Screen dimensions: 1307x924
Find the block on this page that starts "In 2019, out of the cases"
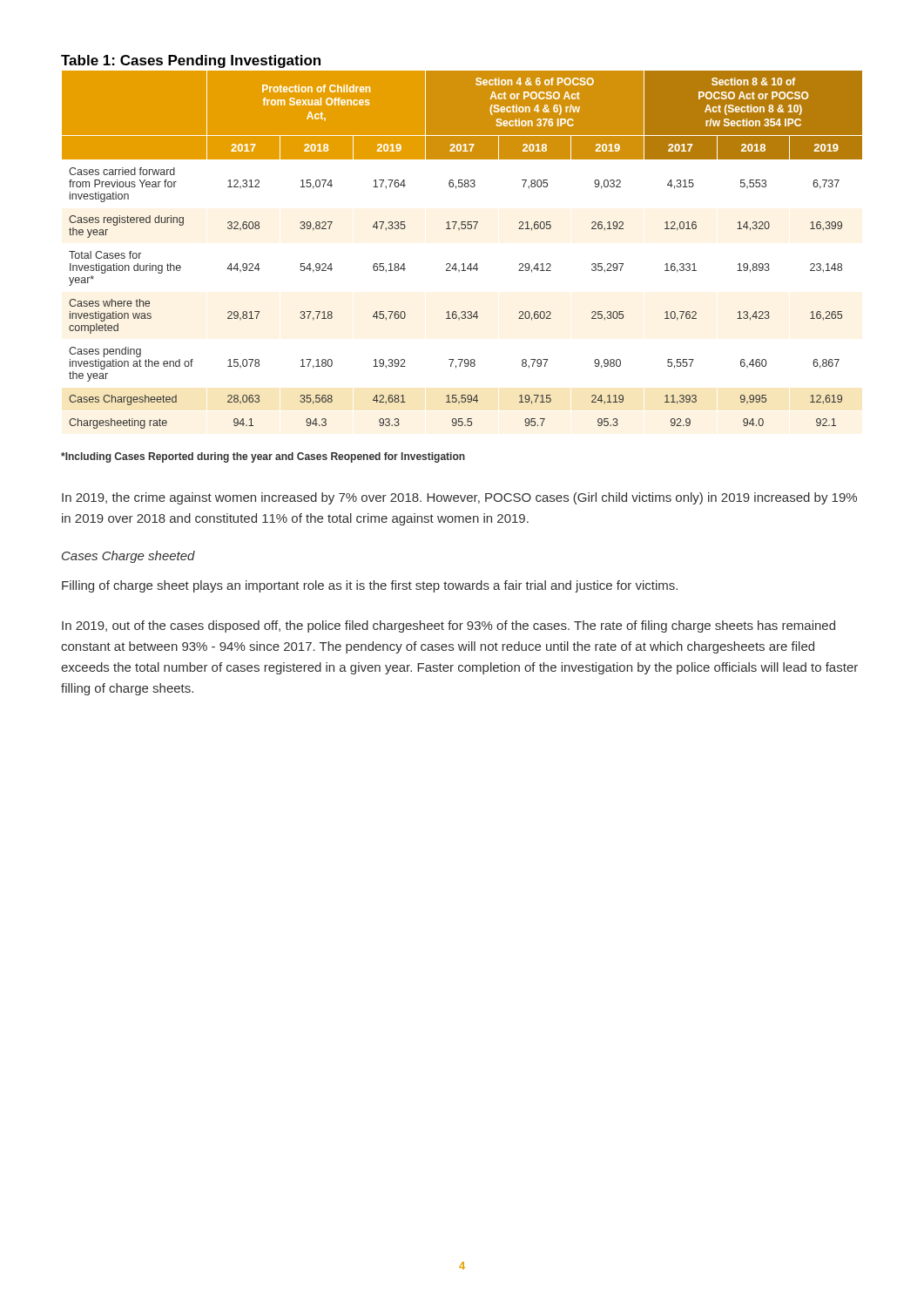click(460, 657)
